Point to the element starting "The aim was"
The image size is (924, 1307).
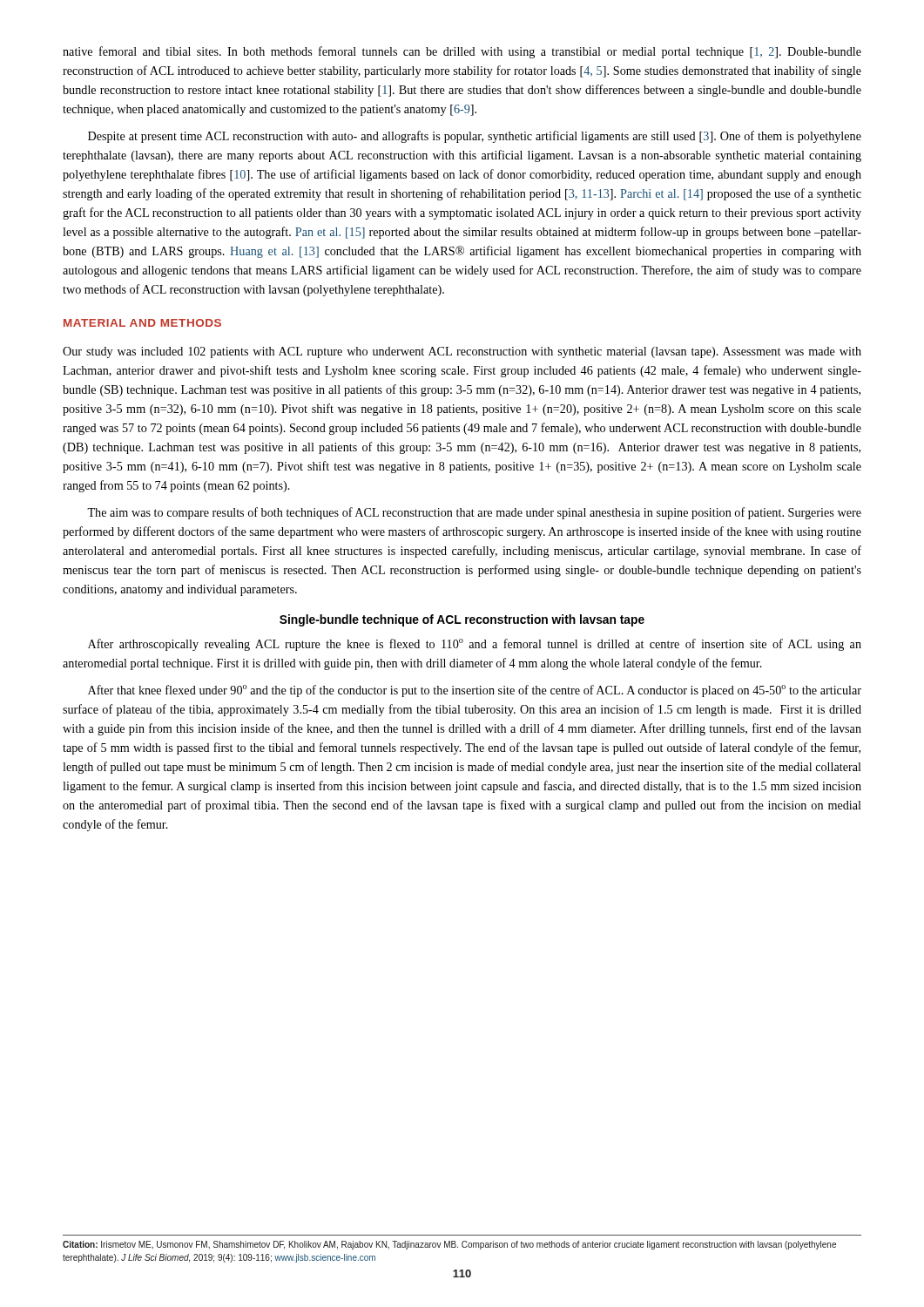pyautogui.click(x=462, y=551)
